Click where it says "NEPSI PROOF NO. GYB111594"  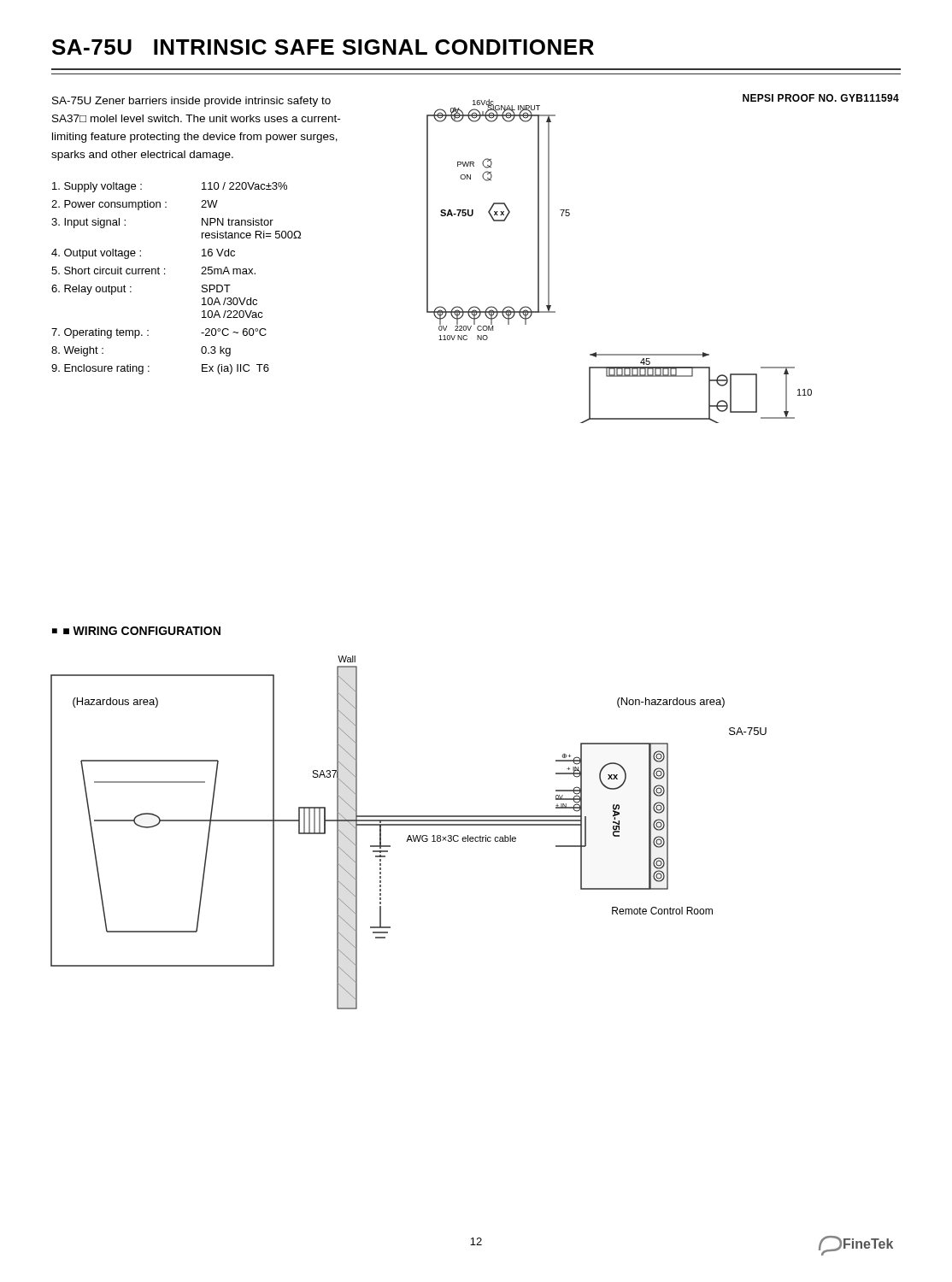tap(821, 98)
